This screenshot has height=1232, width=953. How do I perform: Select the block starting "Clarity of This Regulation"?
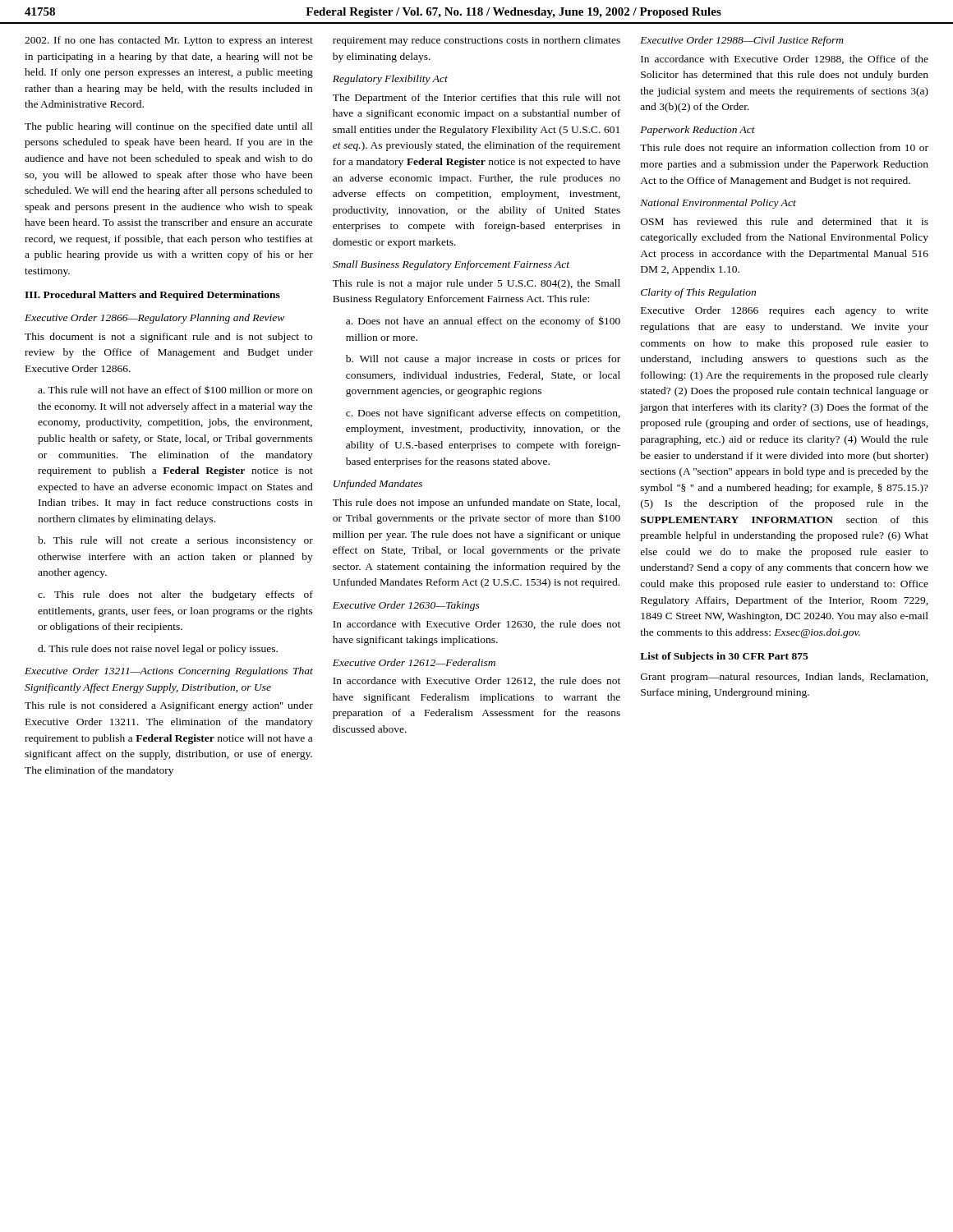[698, 293]
